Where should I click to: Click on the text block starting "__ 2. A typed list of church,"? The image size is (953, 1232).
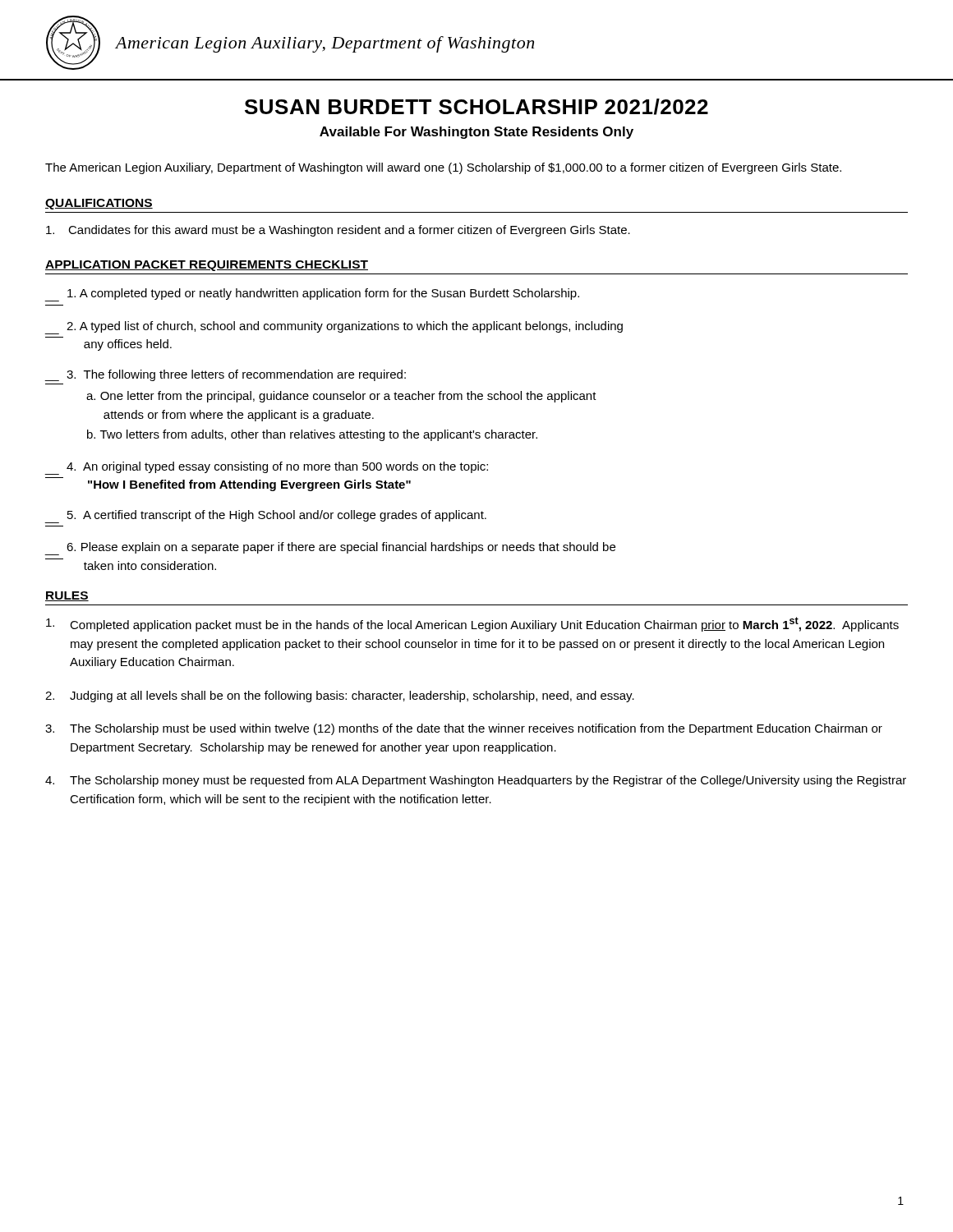click(476, 335)
